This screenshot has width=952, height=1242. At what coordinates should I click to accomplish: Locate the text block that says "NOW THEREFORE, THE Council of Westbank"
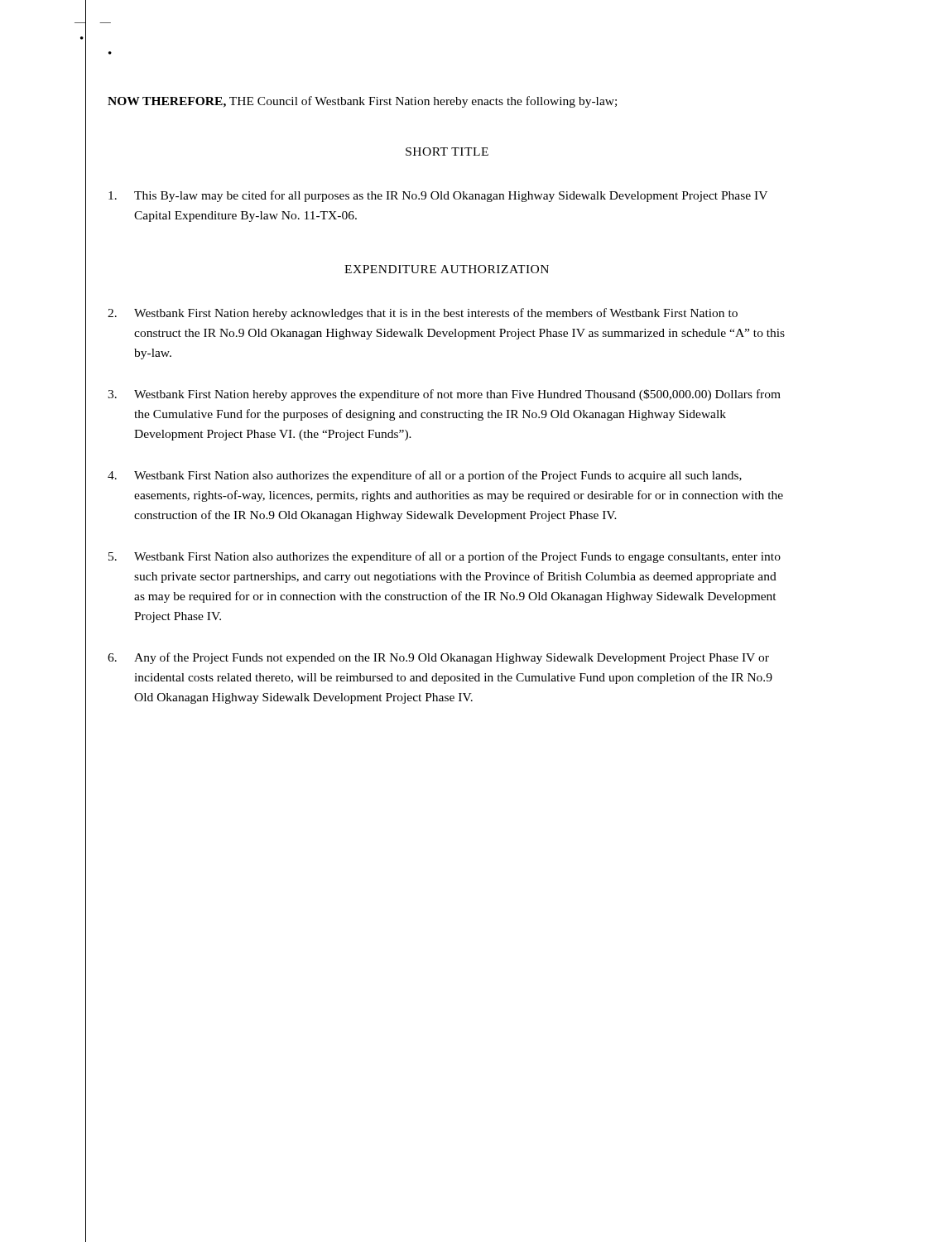363,101
